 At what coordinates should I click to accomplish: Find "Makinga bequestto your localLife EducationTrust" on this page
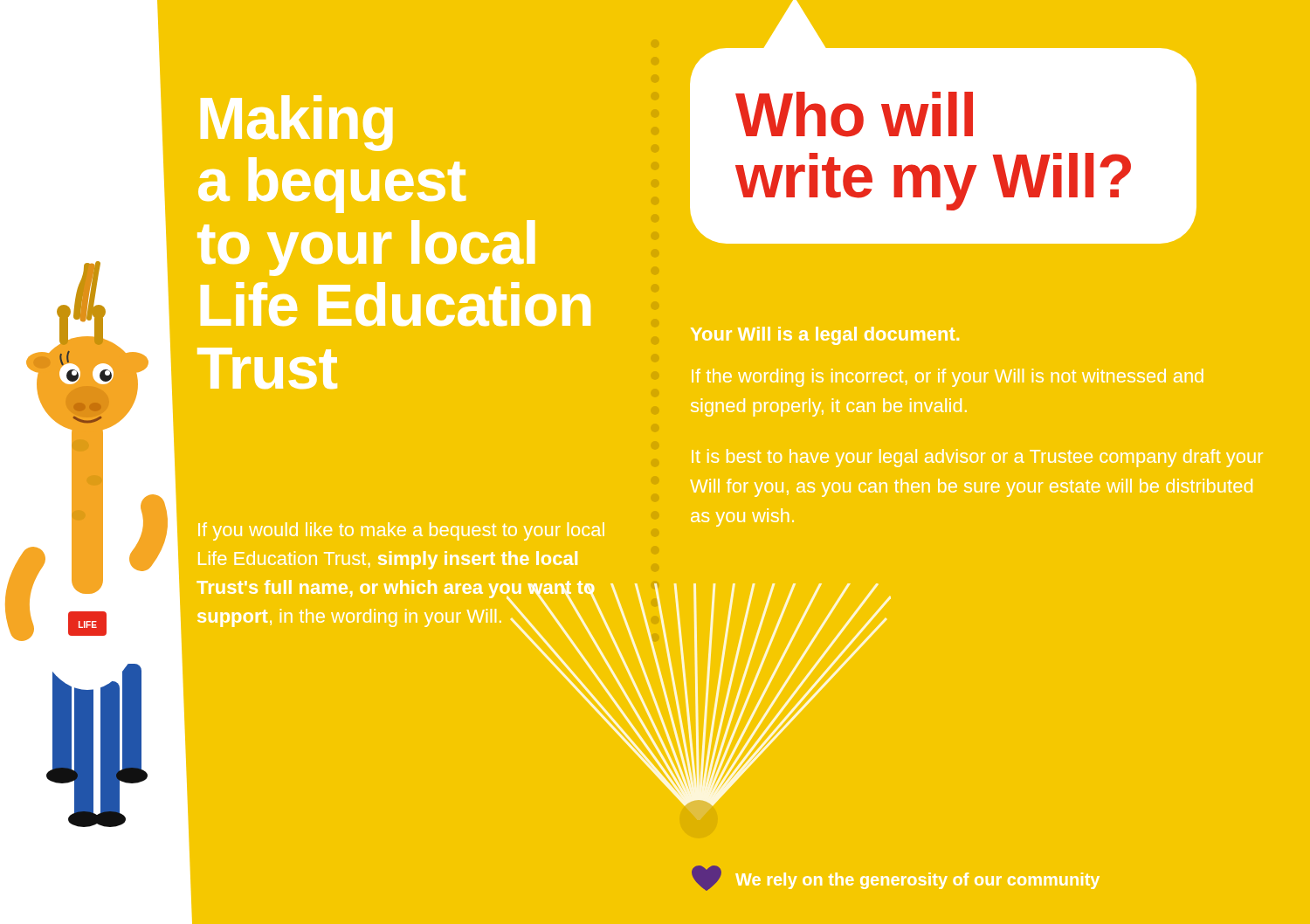point(419,244)
